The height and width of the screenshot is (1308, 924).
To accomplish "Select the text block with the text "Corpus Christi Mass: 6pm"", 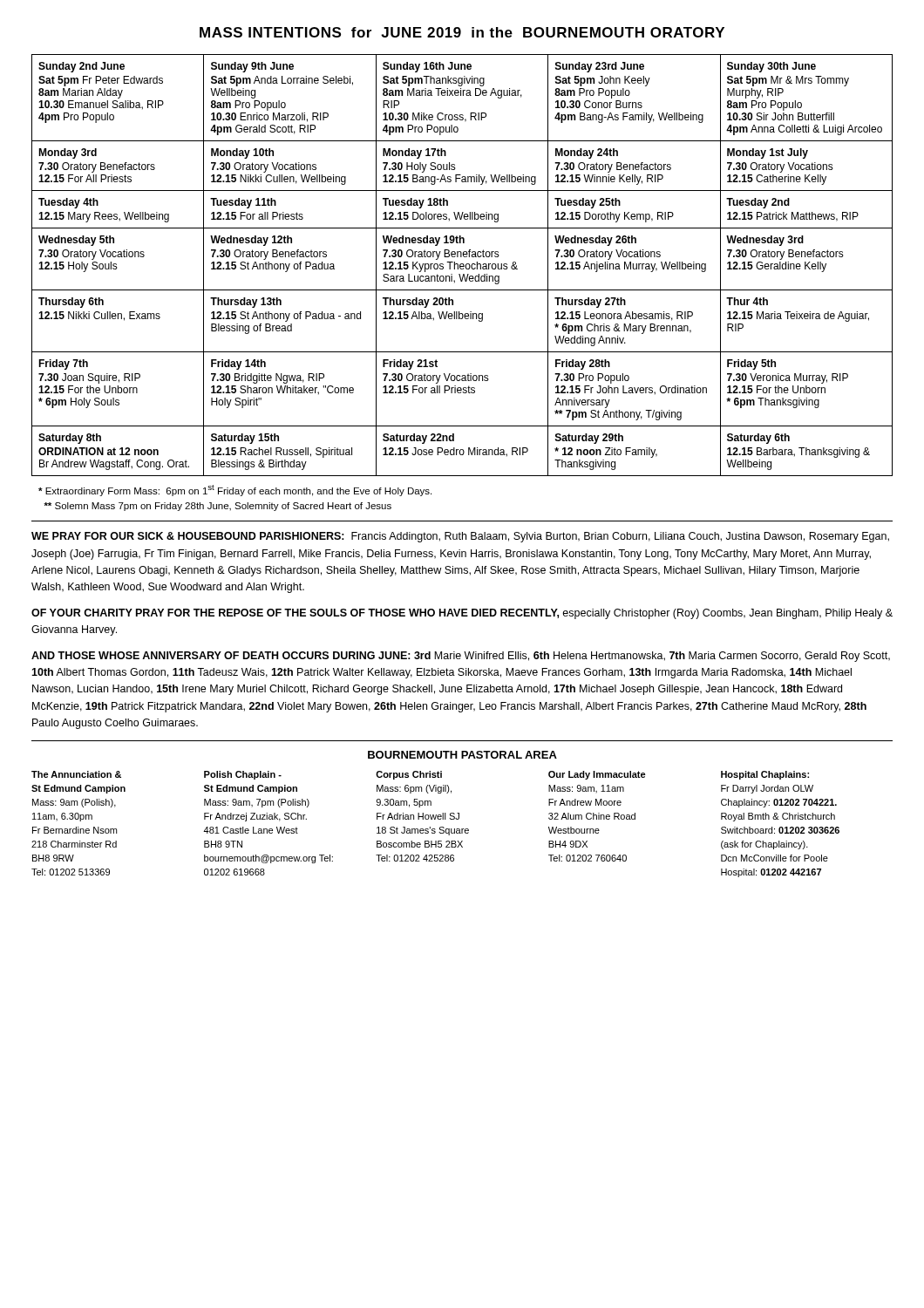I will [x=423, y=816].
